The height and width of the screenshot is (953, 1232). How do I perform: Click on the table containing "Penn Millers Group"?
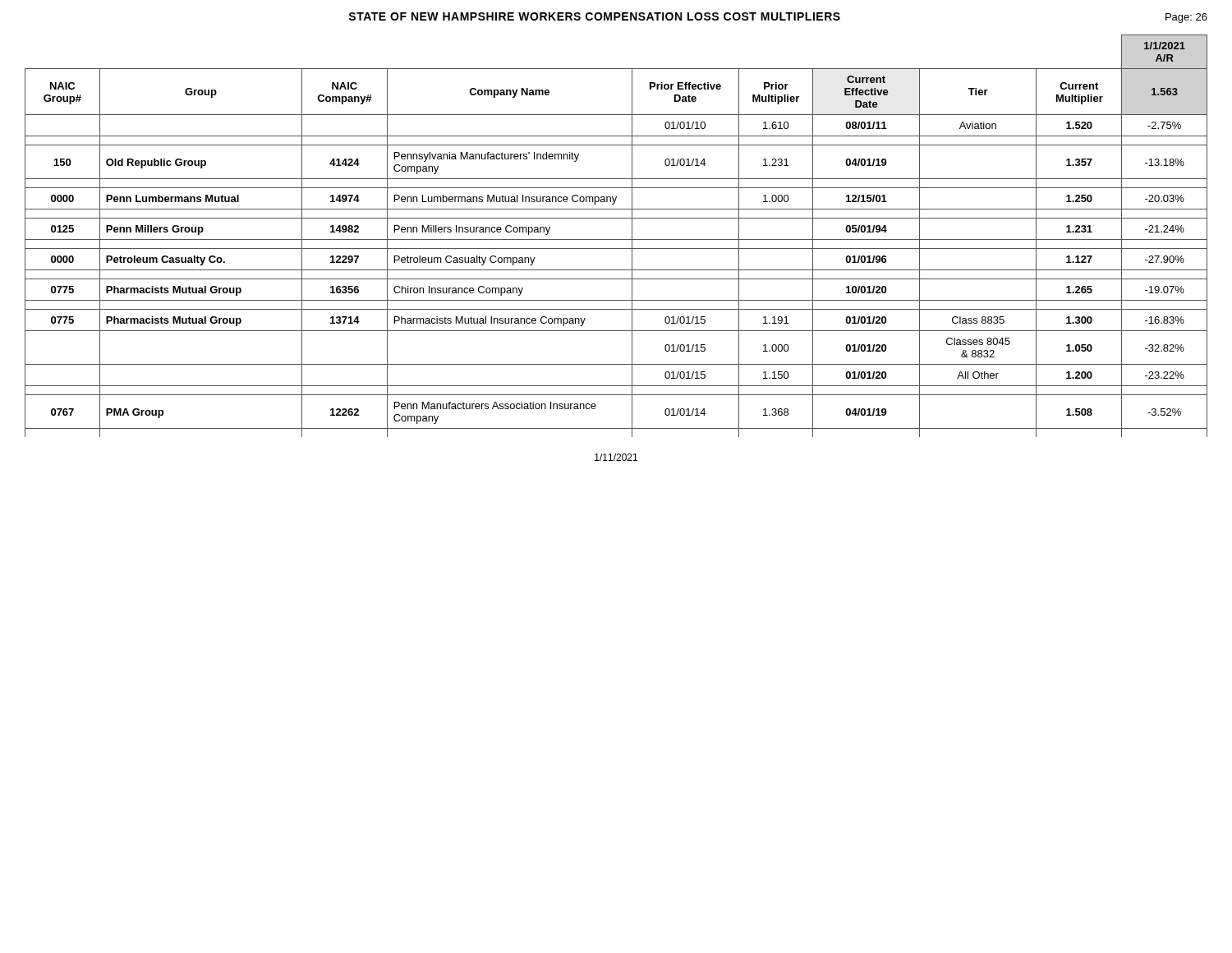click(616, 232)
